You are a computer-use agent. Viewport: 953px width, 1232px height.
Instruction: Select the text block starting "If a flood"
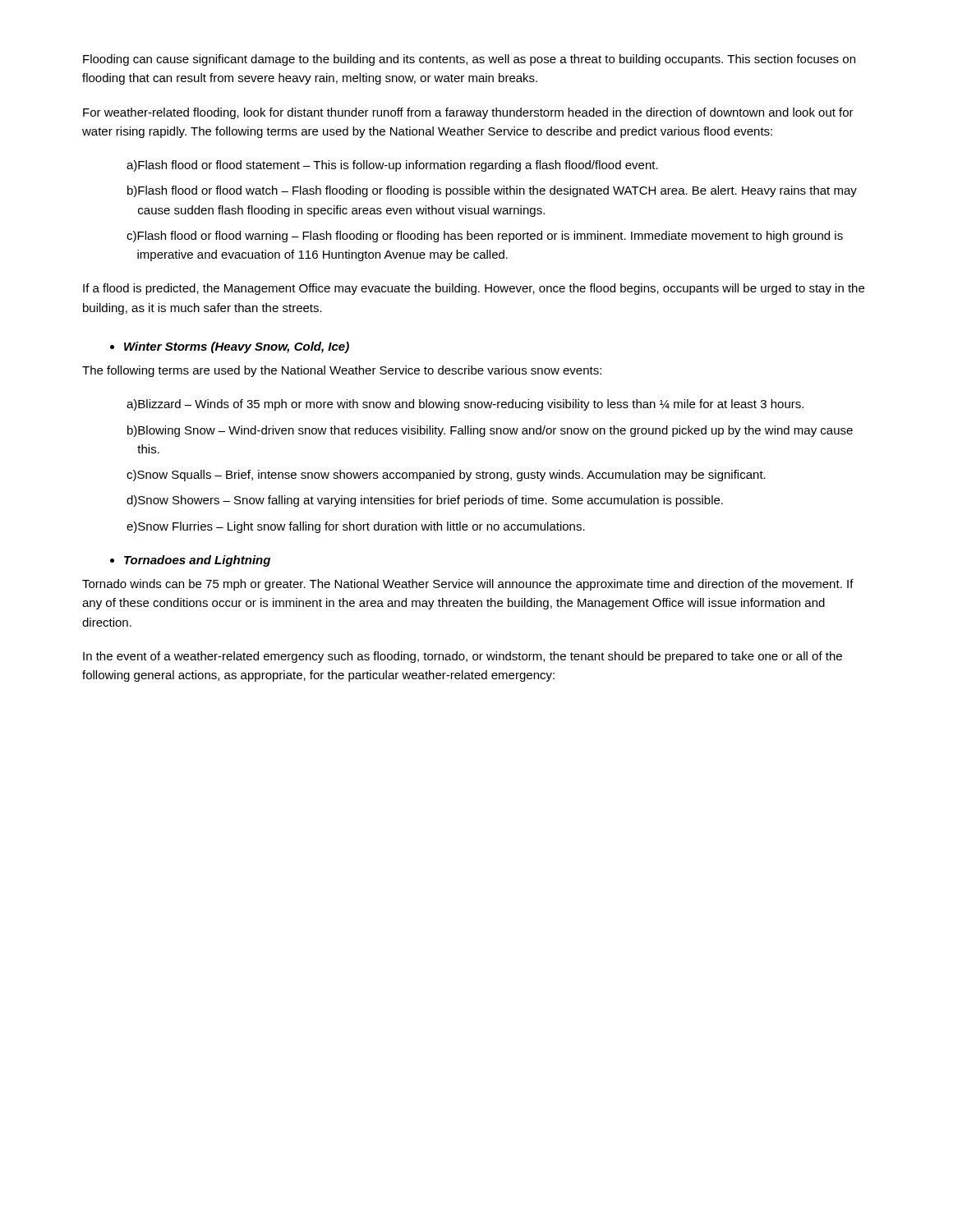[474, 298]
